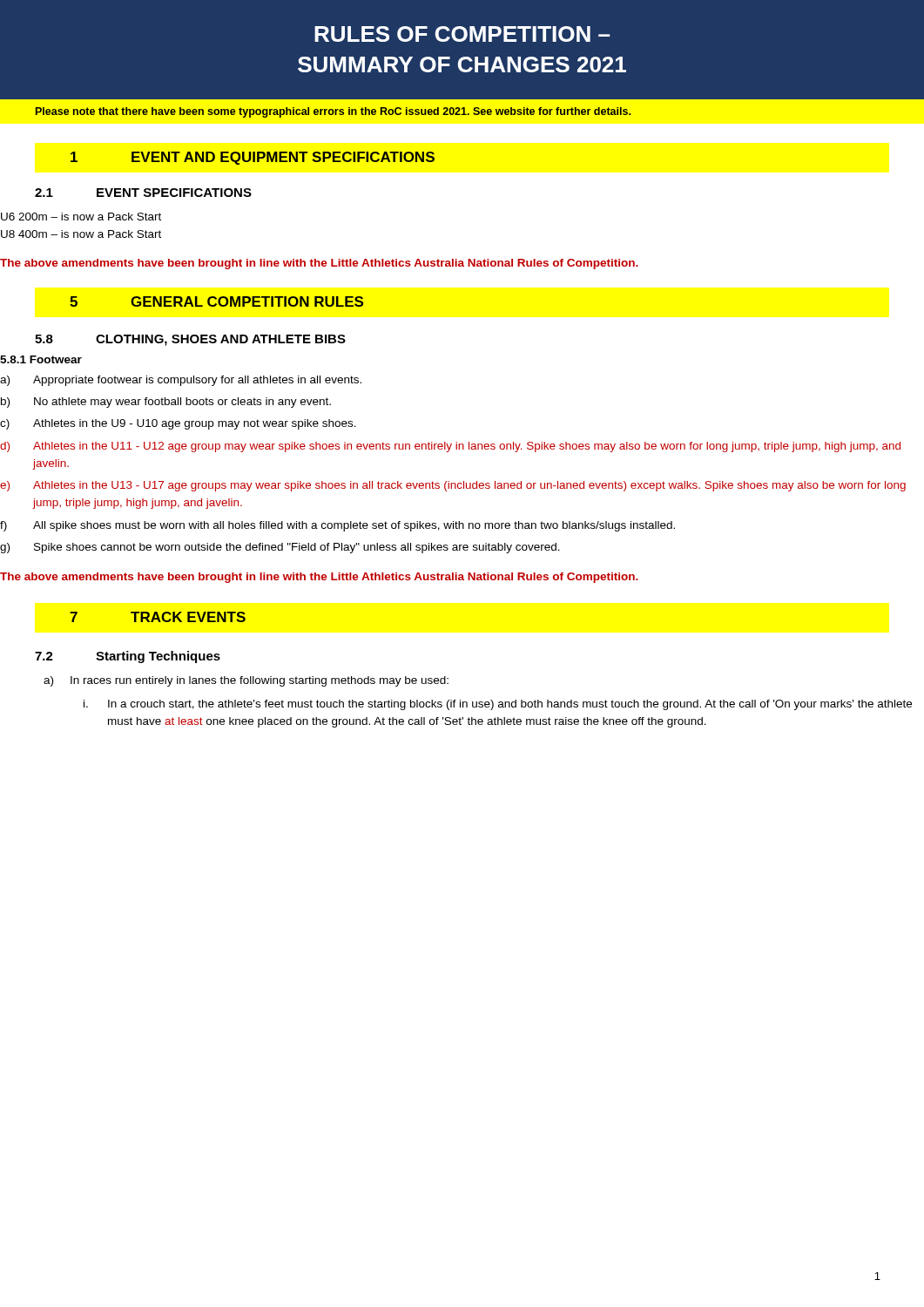The height and width of the screenshot is (1307, 924).
Task: Find the list item that says "a) In races run entirely"
Action: (x=246, y=681)
